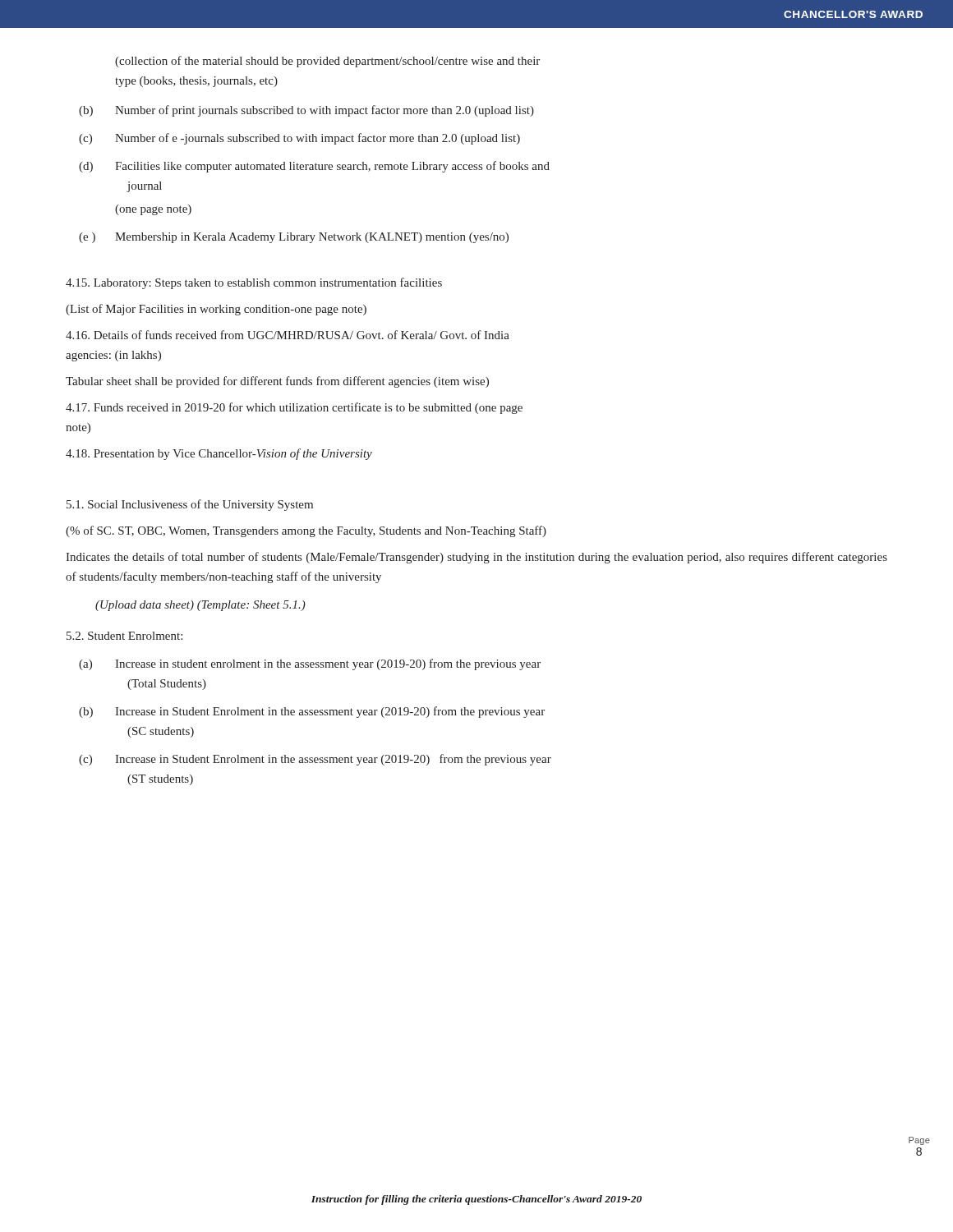Locate the list item with the text "(c) Increase in Student Enrolment in the assessment"
953x1232 pixels.
(x=315, y=769)
